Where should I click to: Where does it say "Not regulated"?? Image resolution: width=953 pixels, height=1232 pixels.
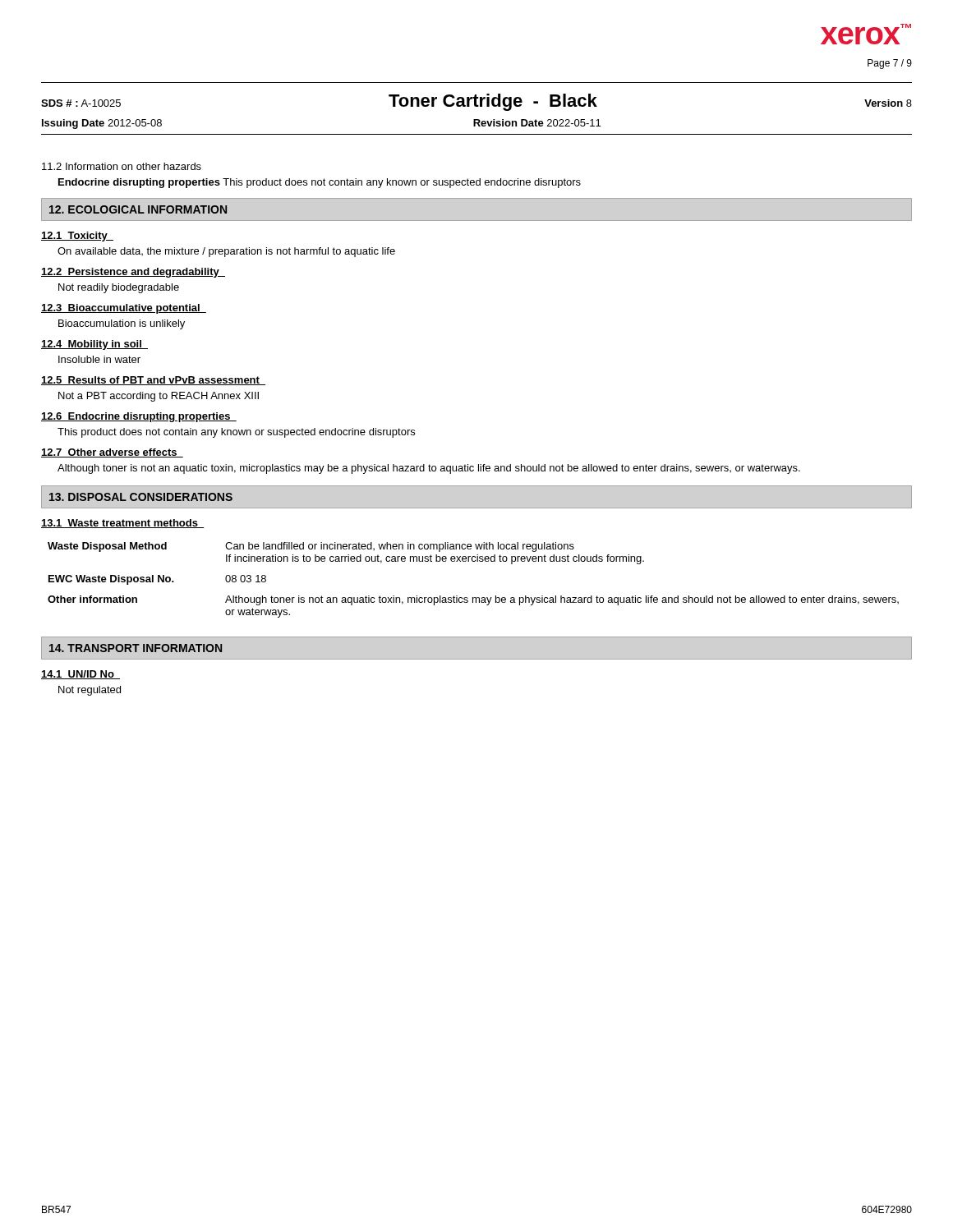pyautogui.click(x=90, y=690)
